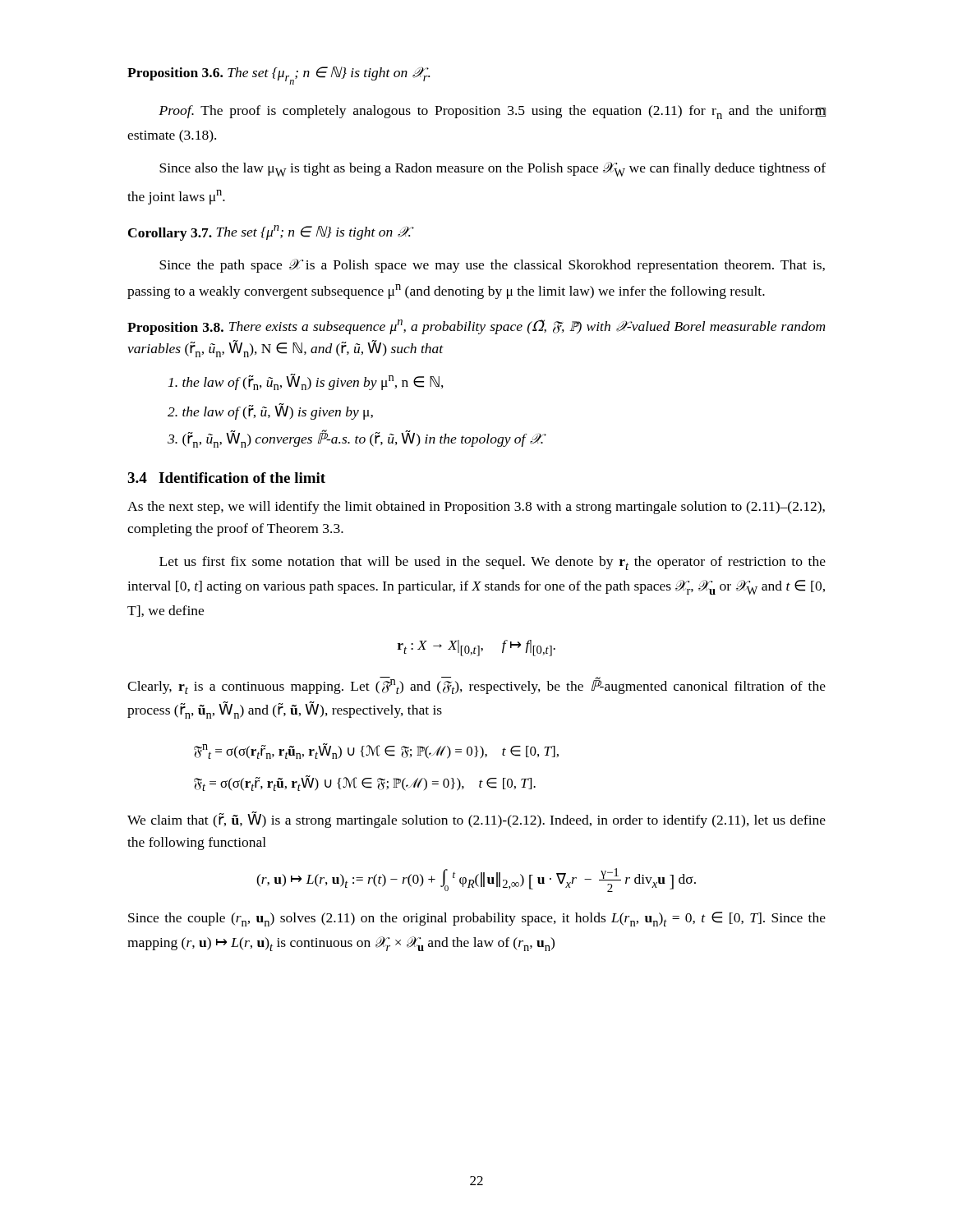
Task: Navigate to the text block starting "2. the law of (r̃, ũ,"
Action: tap(271, 411)
